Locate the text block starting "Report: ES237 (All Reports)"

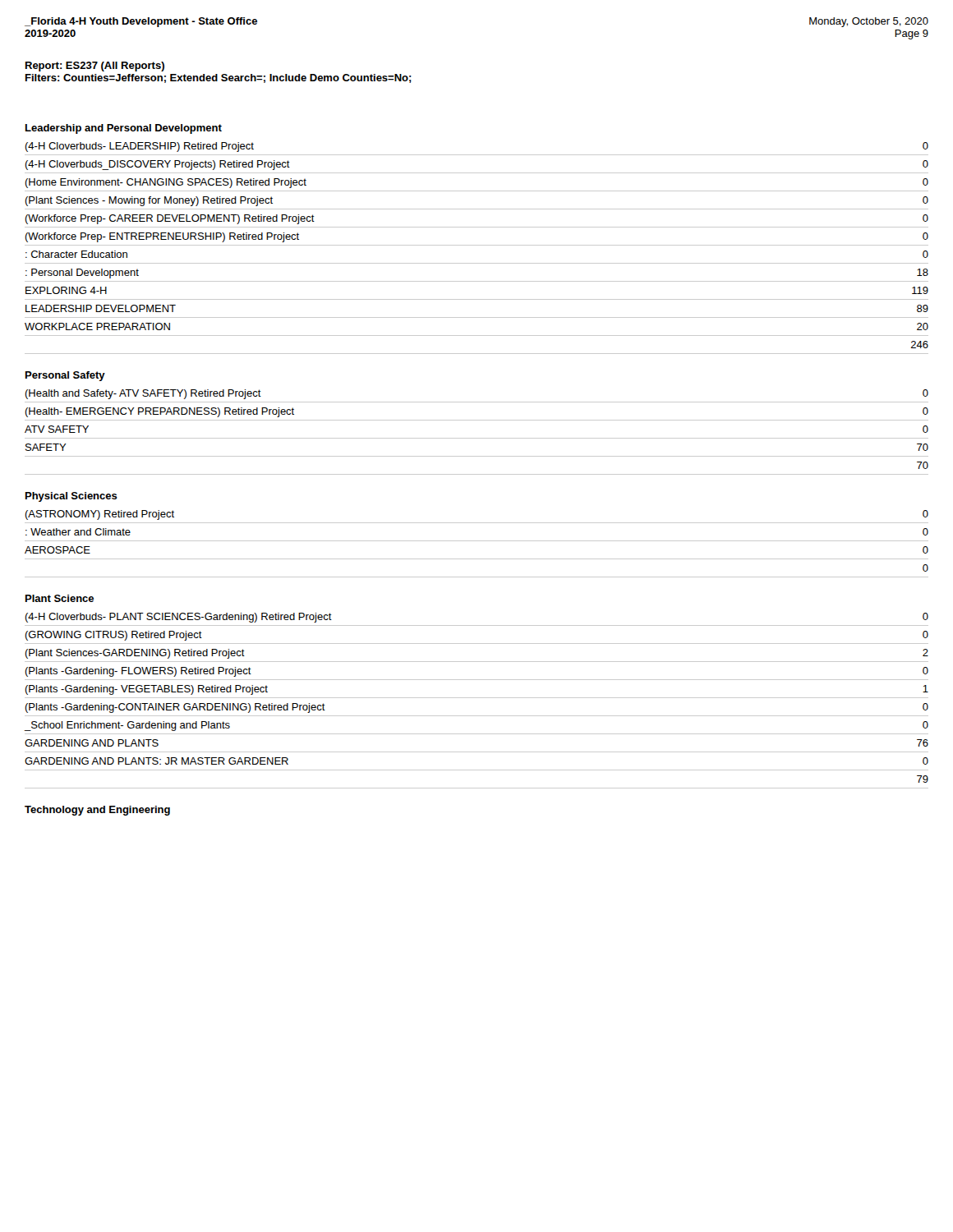coord(218,71)
